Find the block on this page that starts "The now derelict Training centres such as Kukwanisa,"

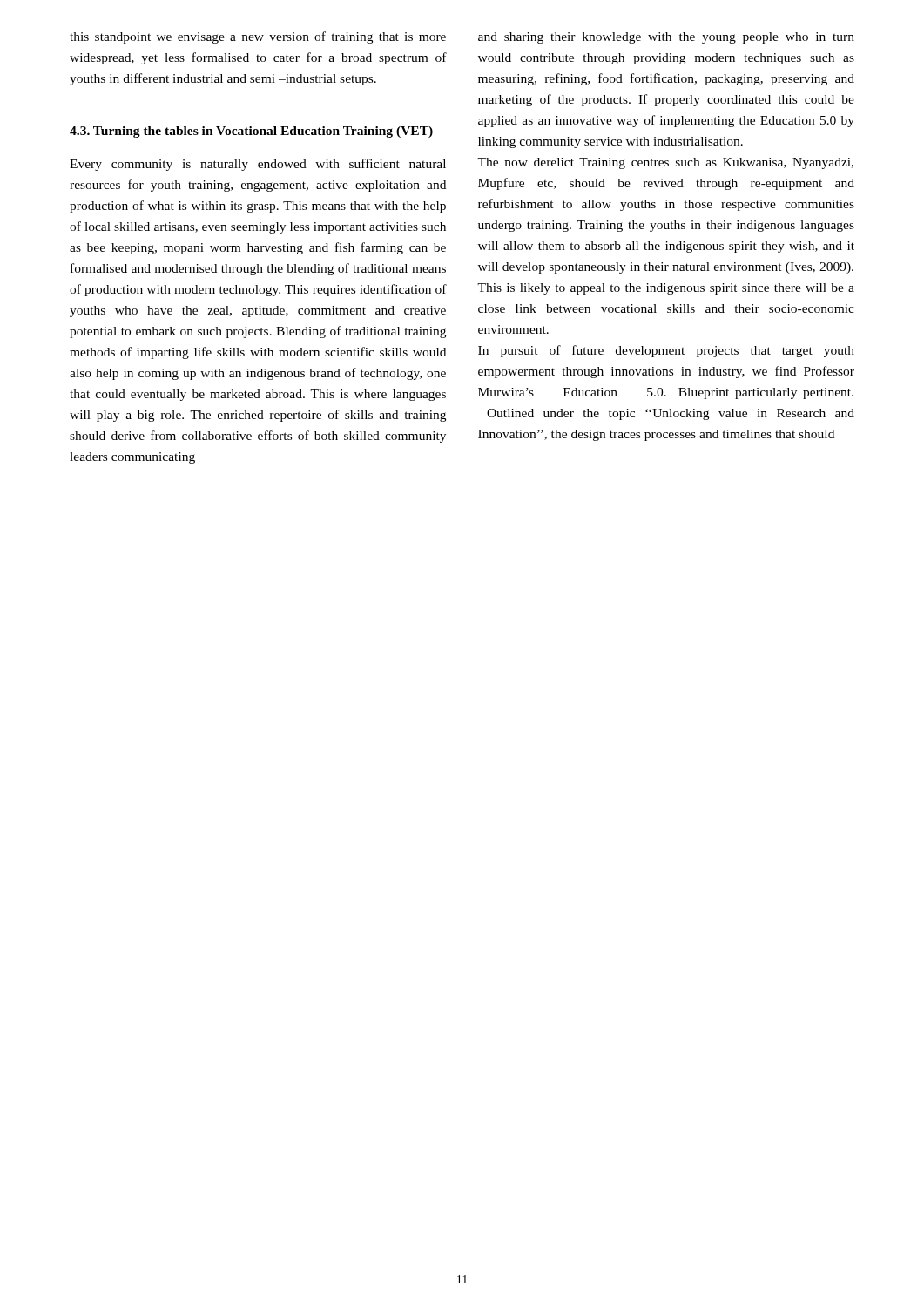tap(666, 246)
